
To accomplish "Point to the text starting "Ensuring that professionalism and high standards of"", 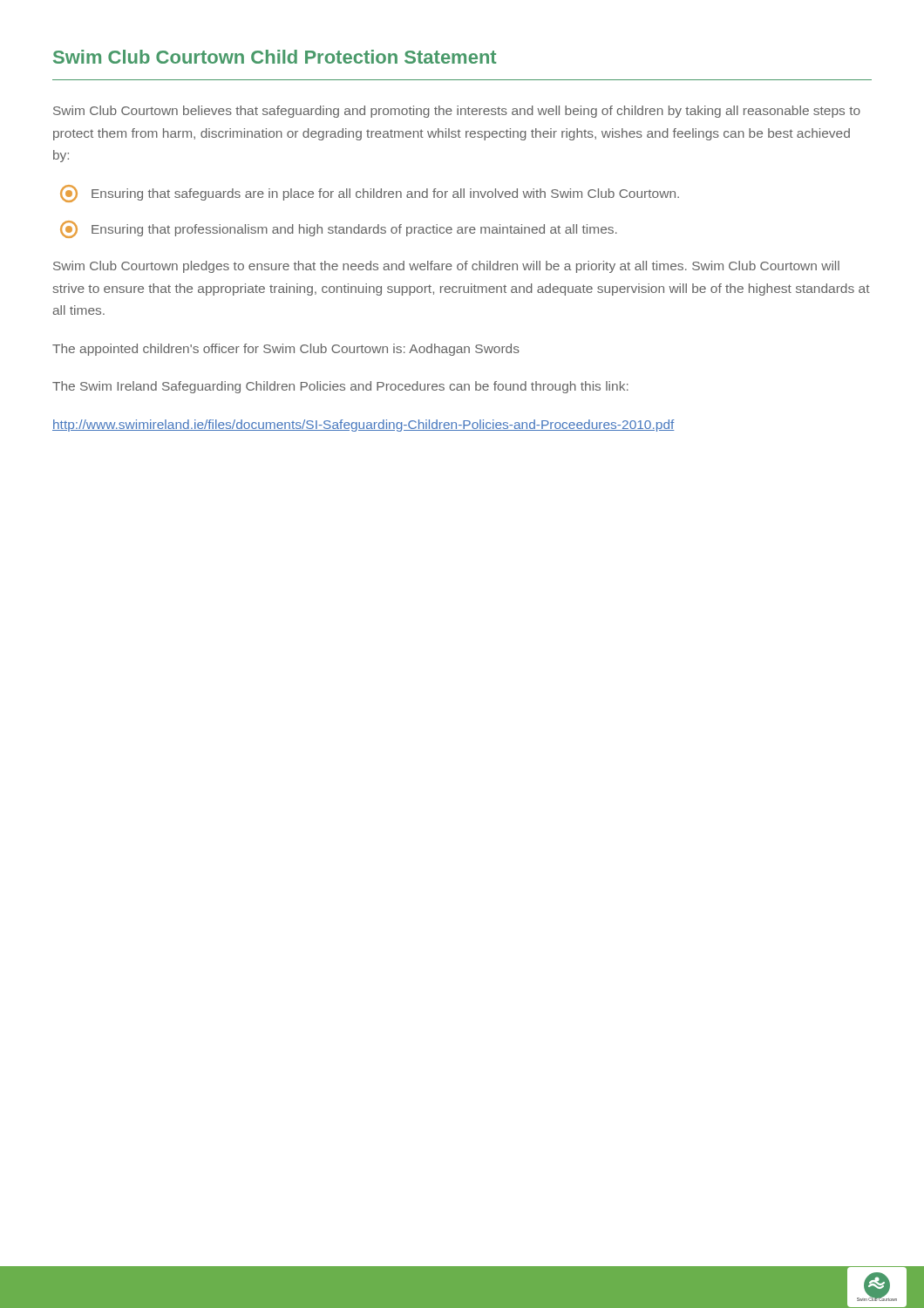I will [462, 230].
